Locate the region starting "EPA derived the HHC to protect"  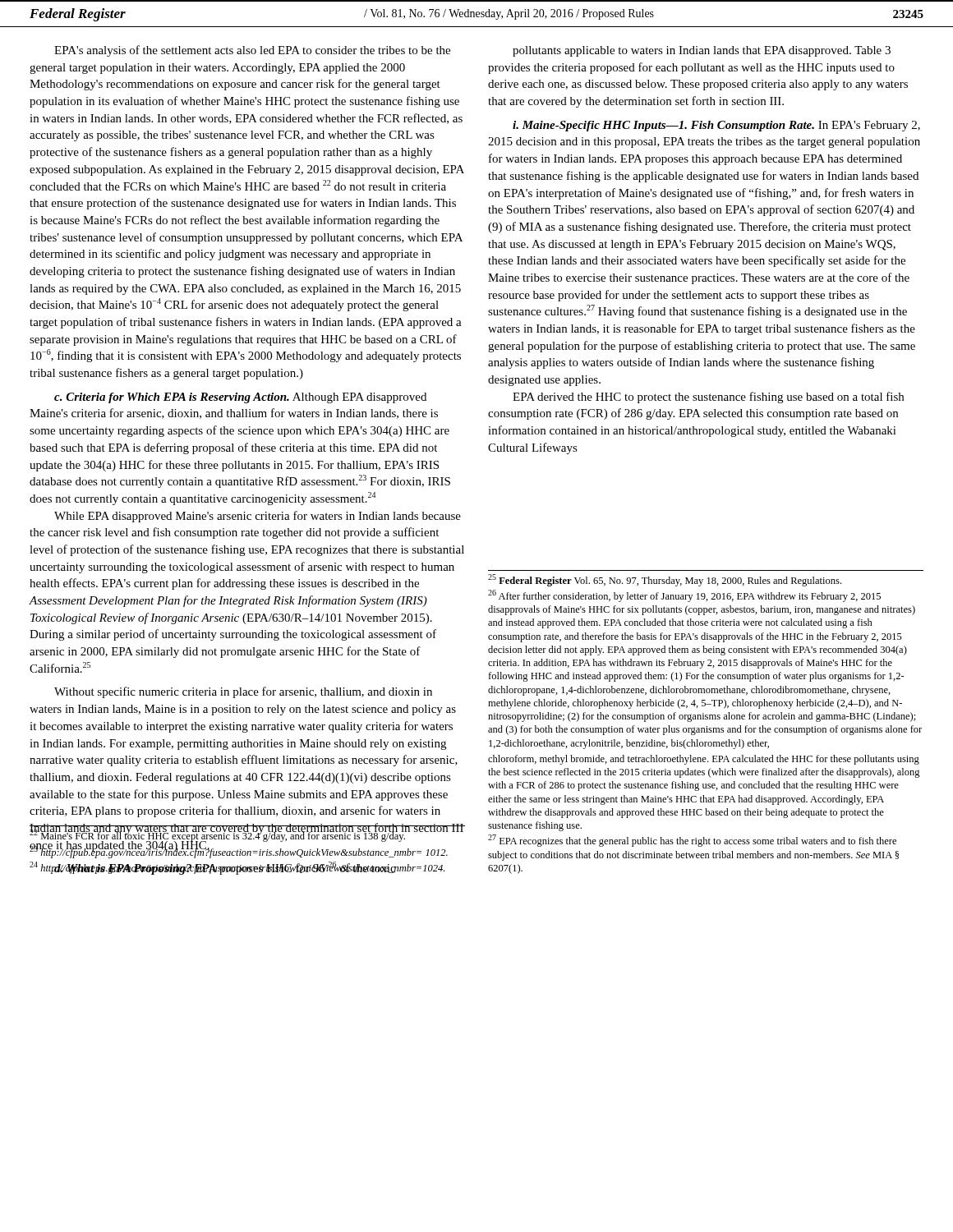click(706, 422)
